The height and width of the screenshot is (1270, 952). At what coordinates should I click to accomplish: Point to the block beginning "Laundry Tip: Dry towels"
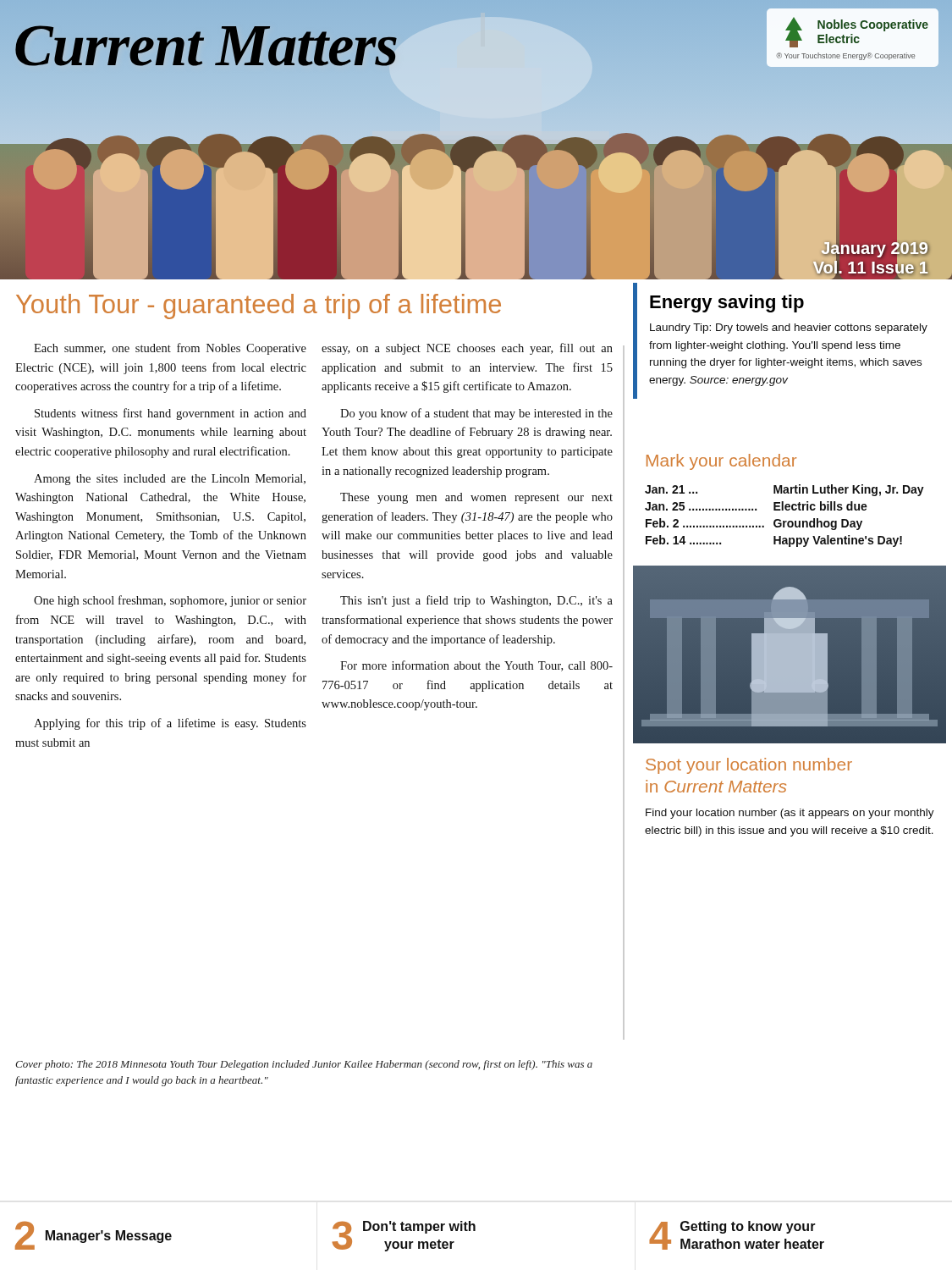click(788, 353)
